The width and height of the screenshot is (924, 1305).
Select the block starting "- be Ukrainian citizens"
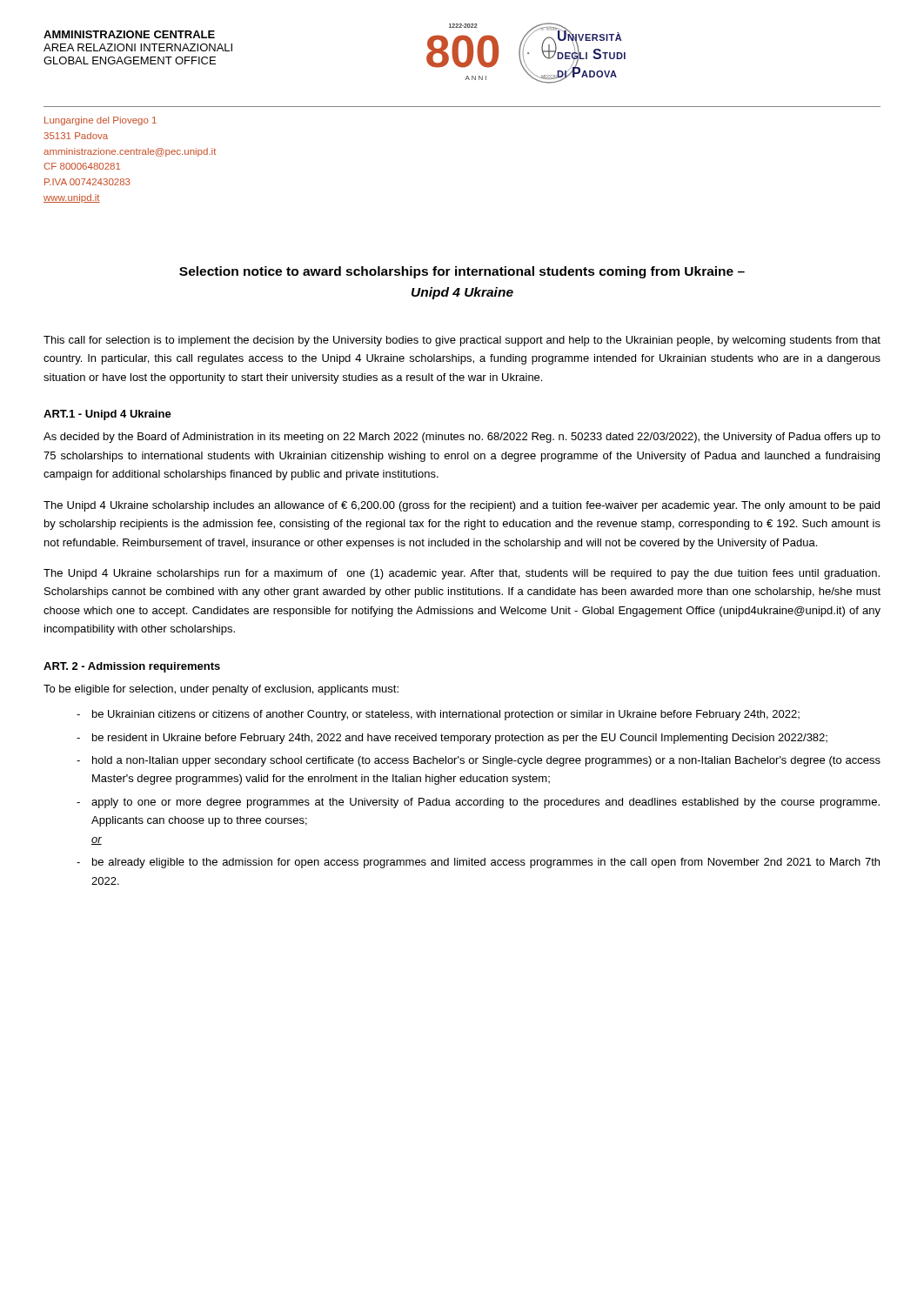pyautogui.click(x=438, y=714)
